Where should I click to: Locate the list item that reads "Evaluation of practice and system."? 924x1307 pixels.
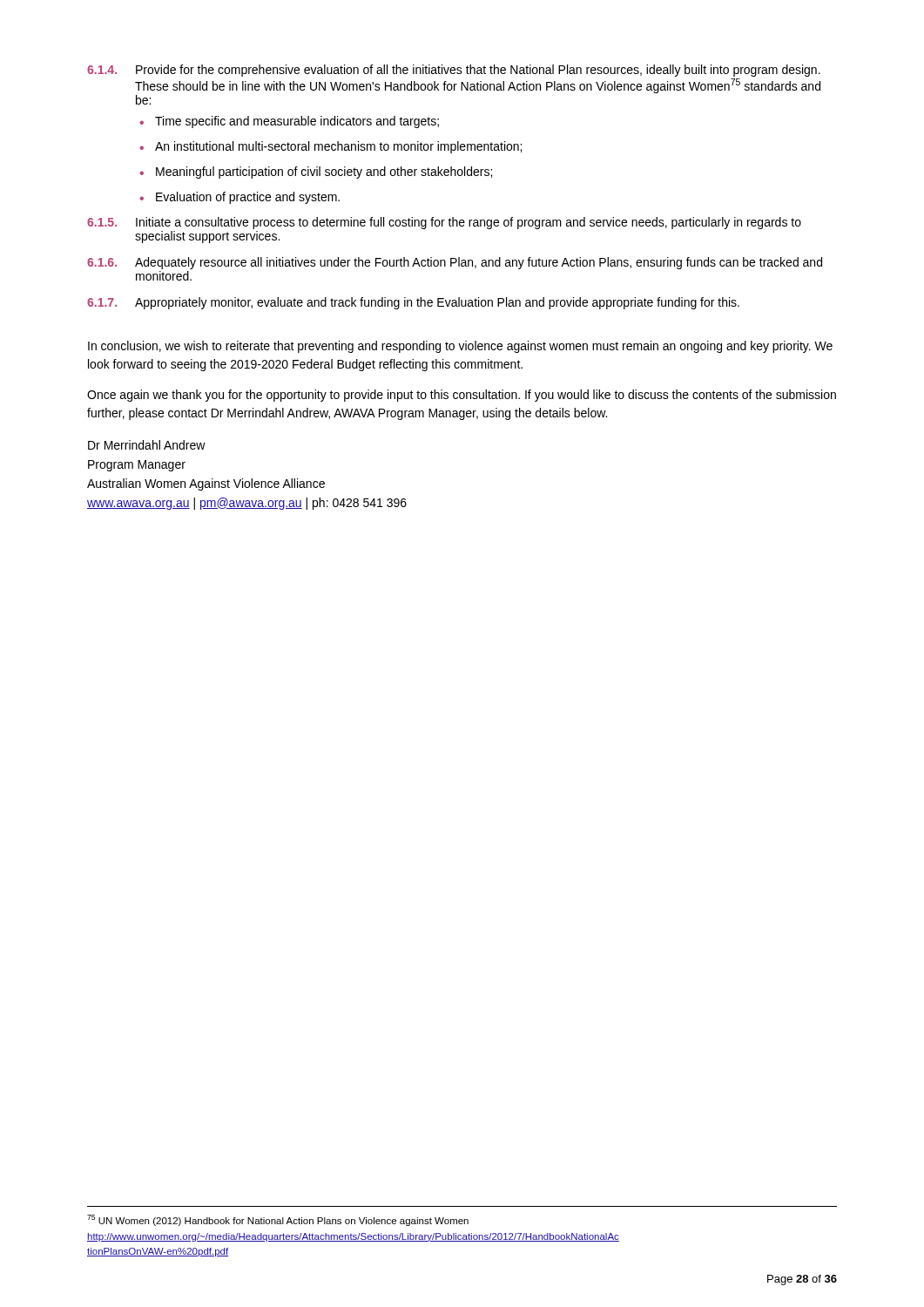click(x=239, y=198)
